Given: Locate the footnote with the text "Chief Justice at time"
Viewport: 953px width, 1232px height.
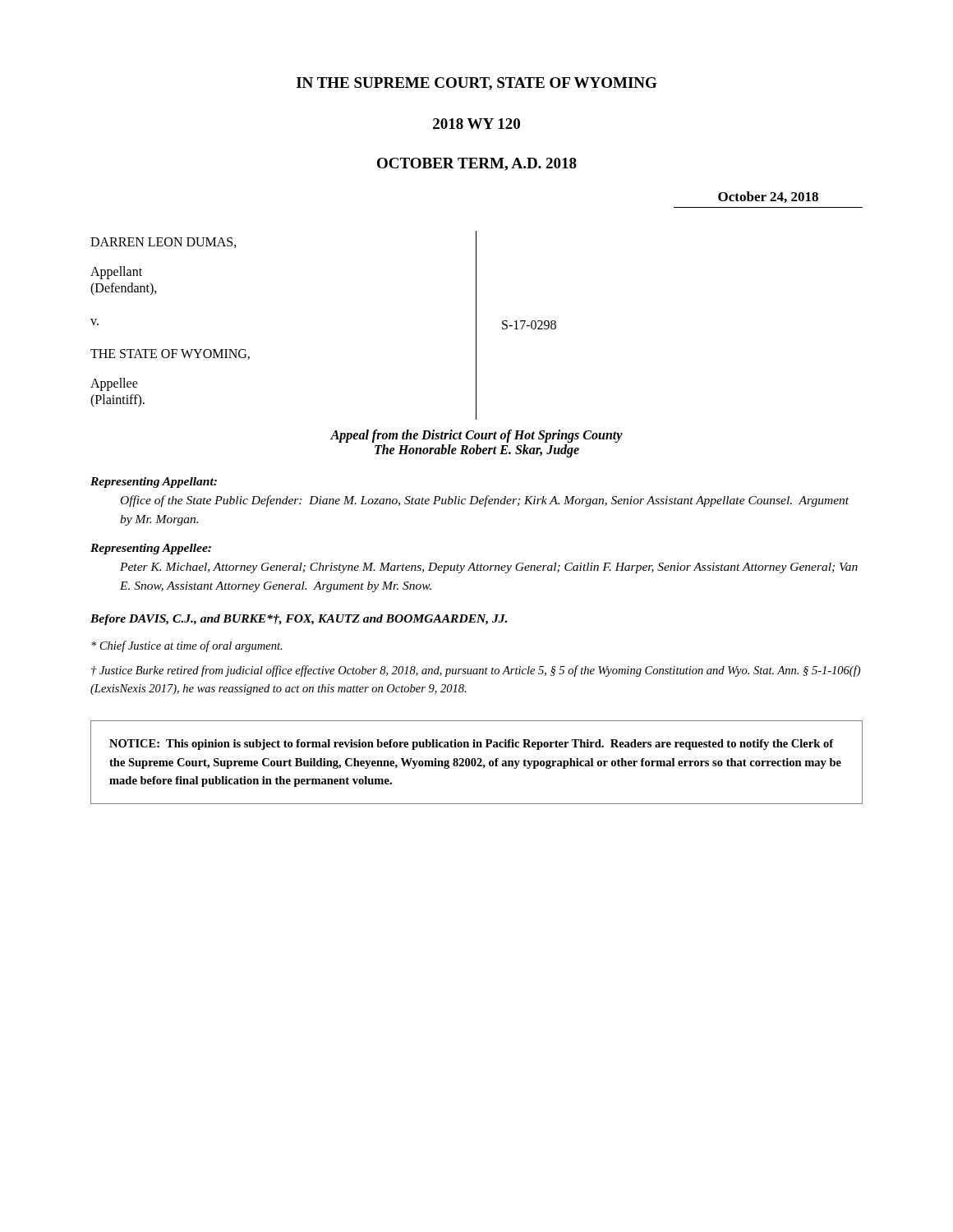Looking at the screenshot, I should click(x=187, y=646).
